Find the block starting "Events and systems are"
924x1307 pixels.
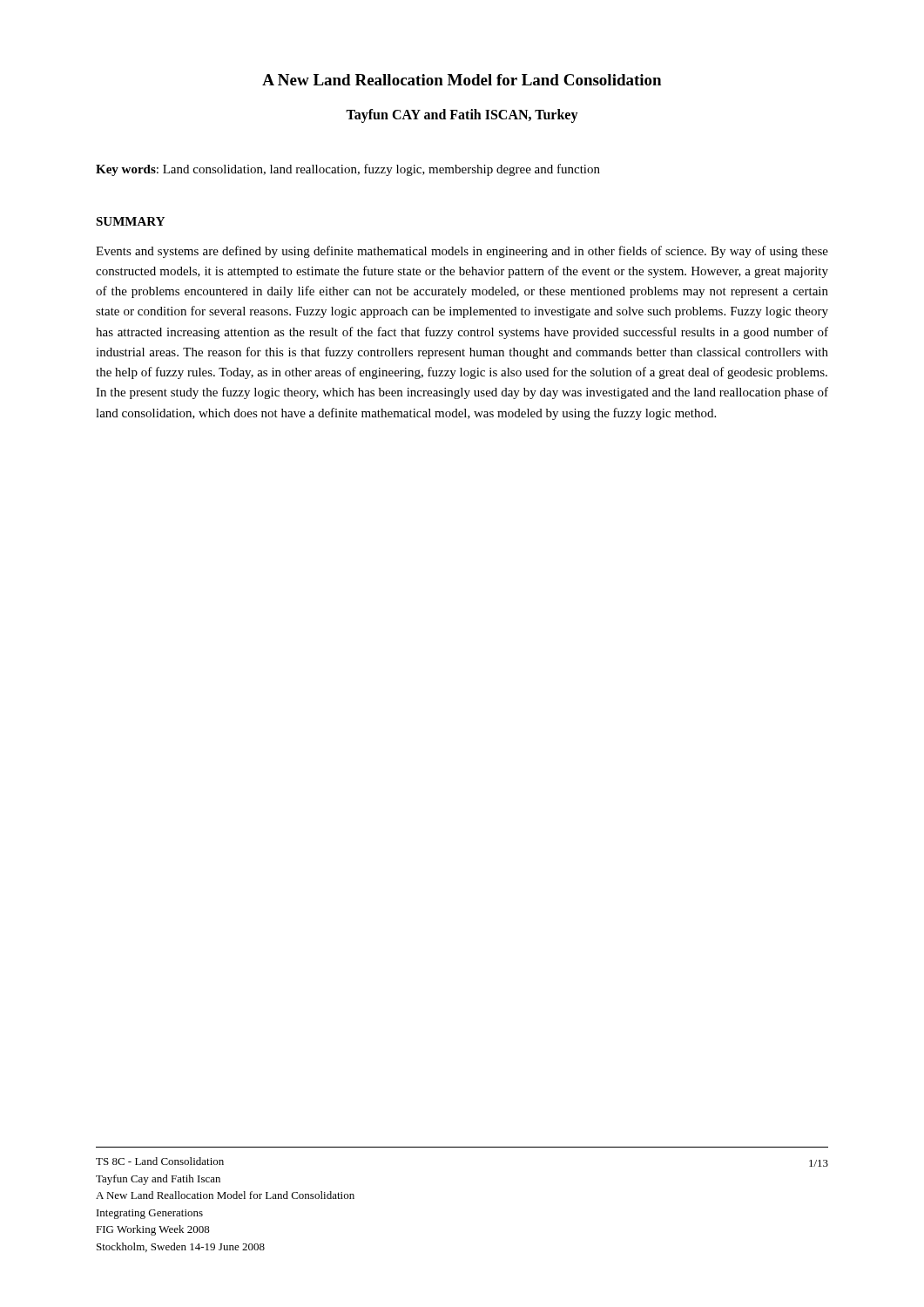tap(462, 332)
